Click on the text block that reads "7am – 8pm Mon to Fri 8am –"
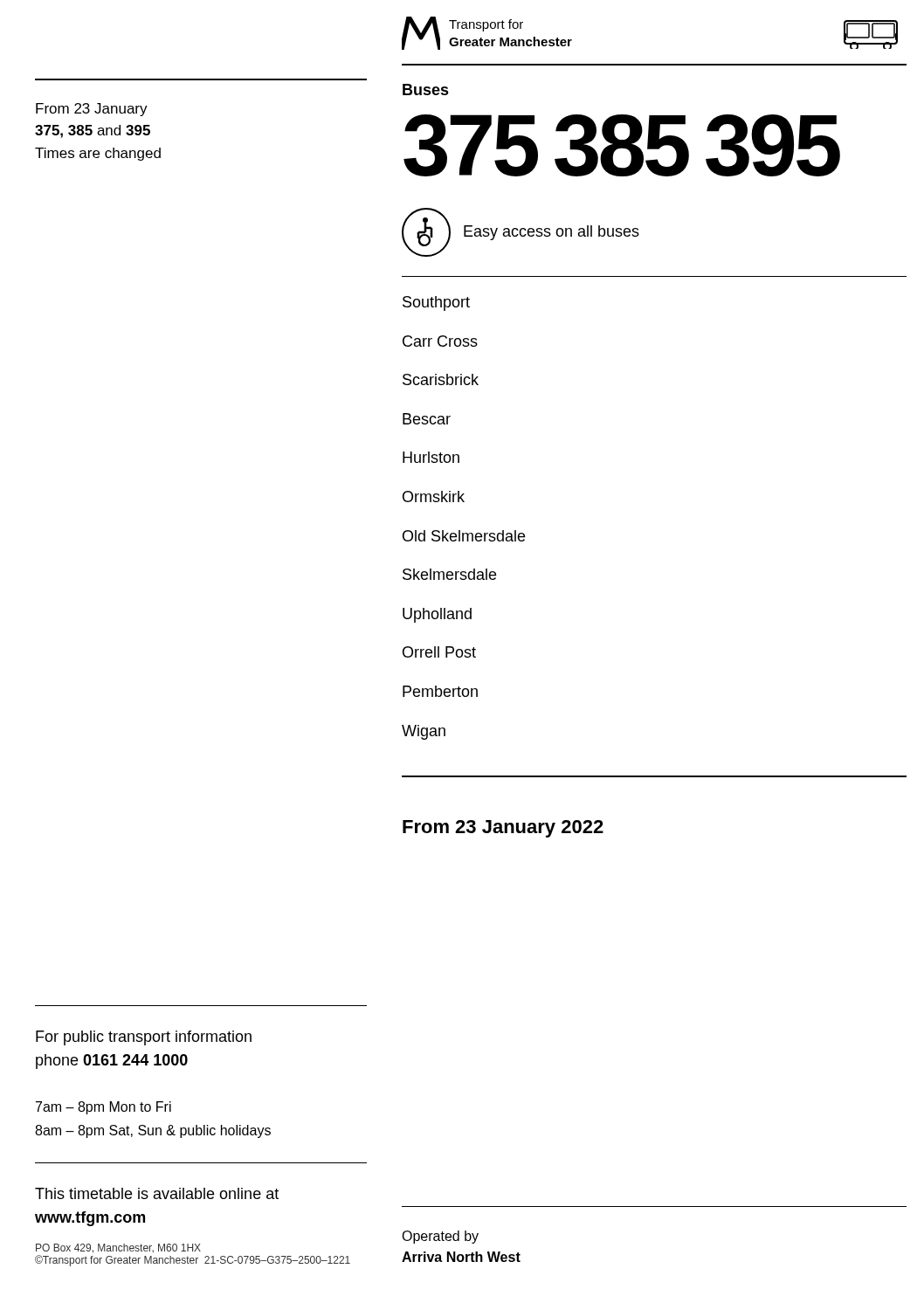Screen dimensions: 1310x924 pos(201,1125)
